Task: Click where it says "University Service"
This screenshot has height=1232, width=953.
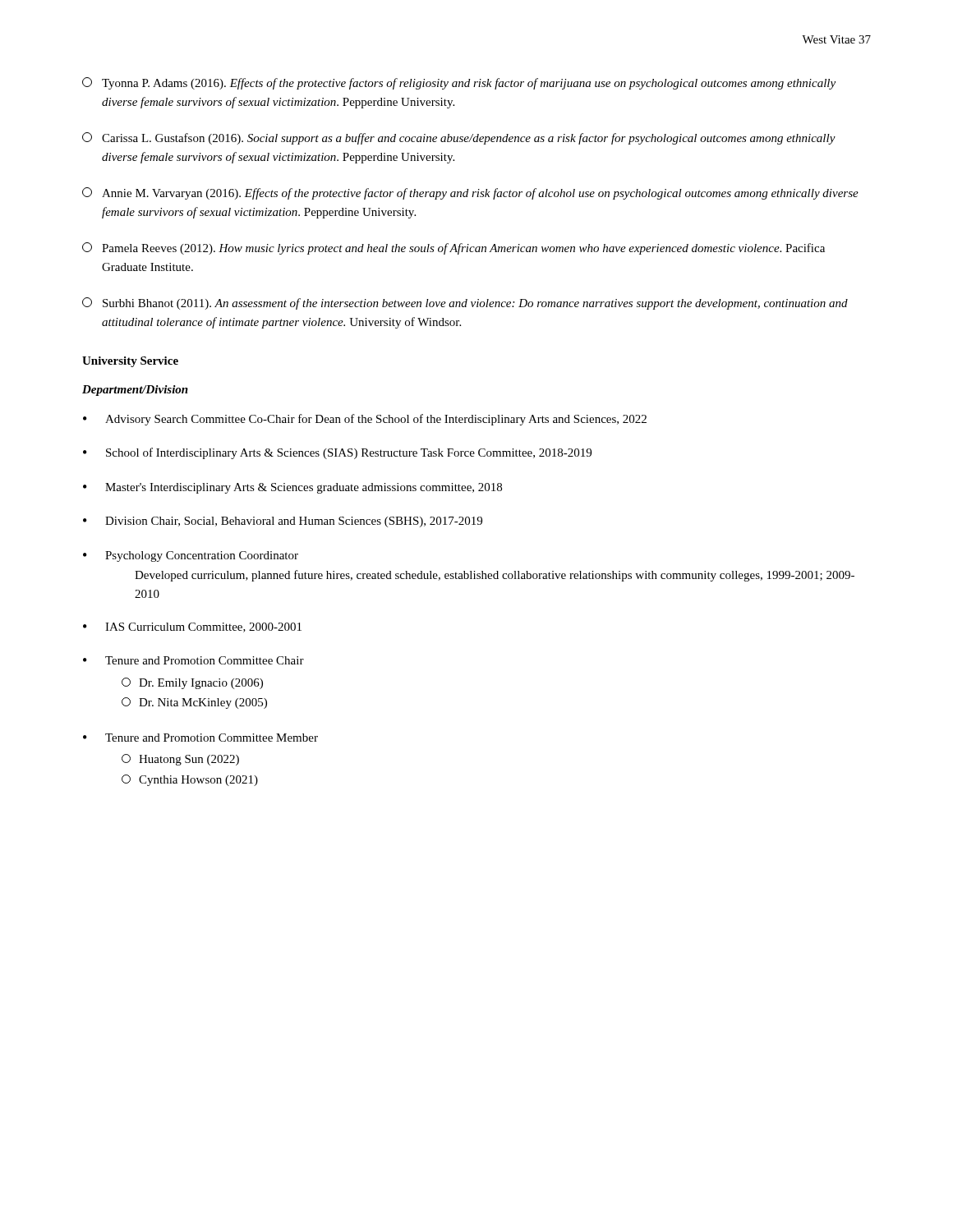Action: pos(130,361)
